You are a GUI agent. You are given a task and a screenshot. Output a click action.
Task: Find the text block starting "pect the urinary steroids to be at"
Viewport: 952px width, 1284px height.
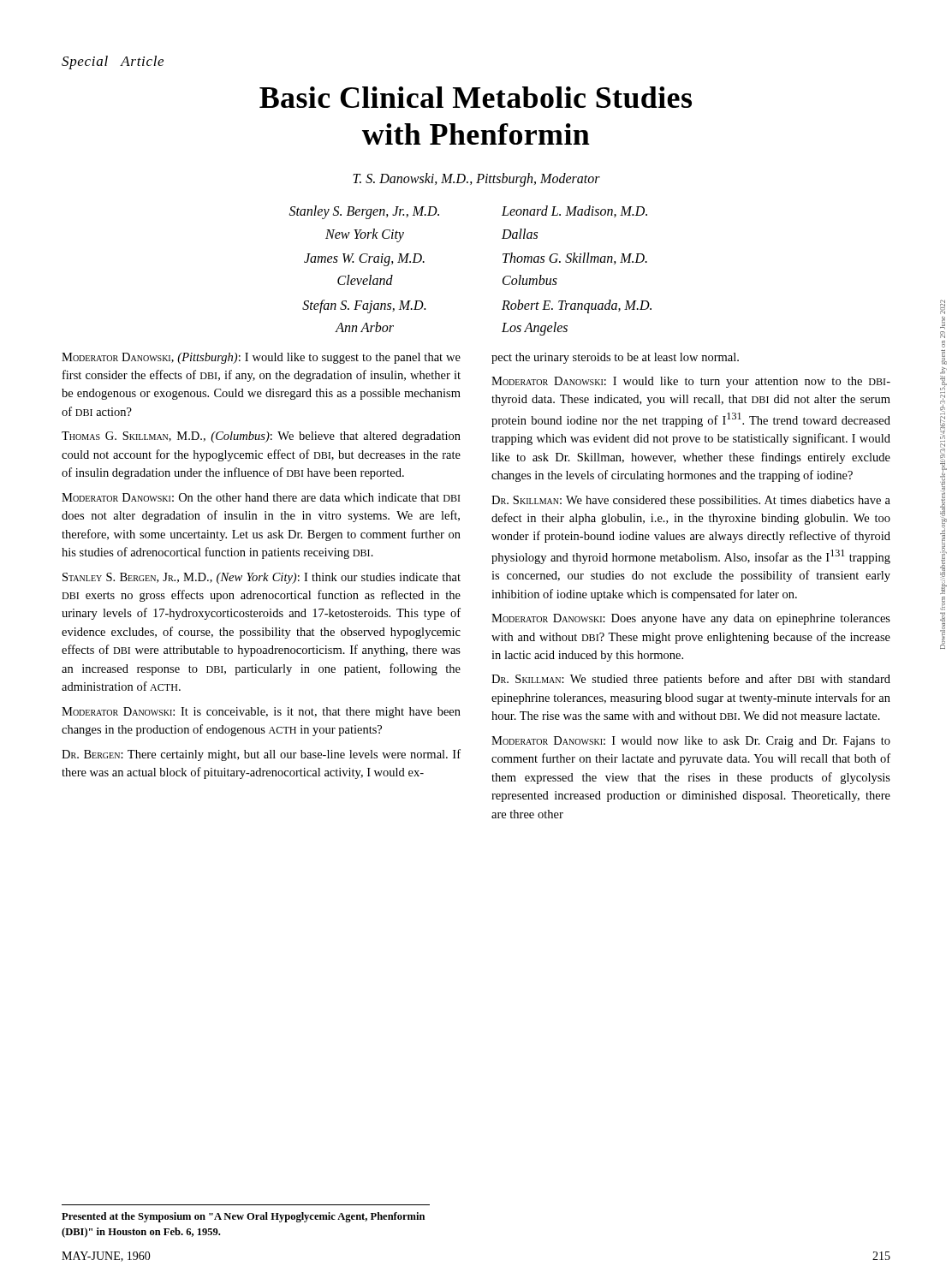coord(691,586)
